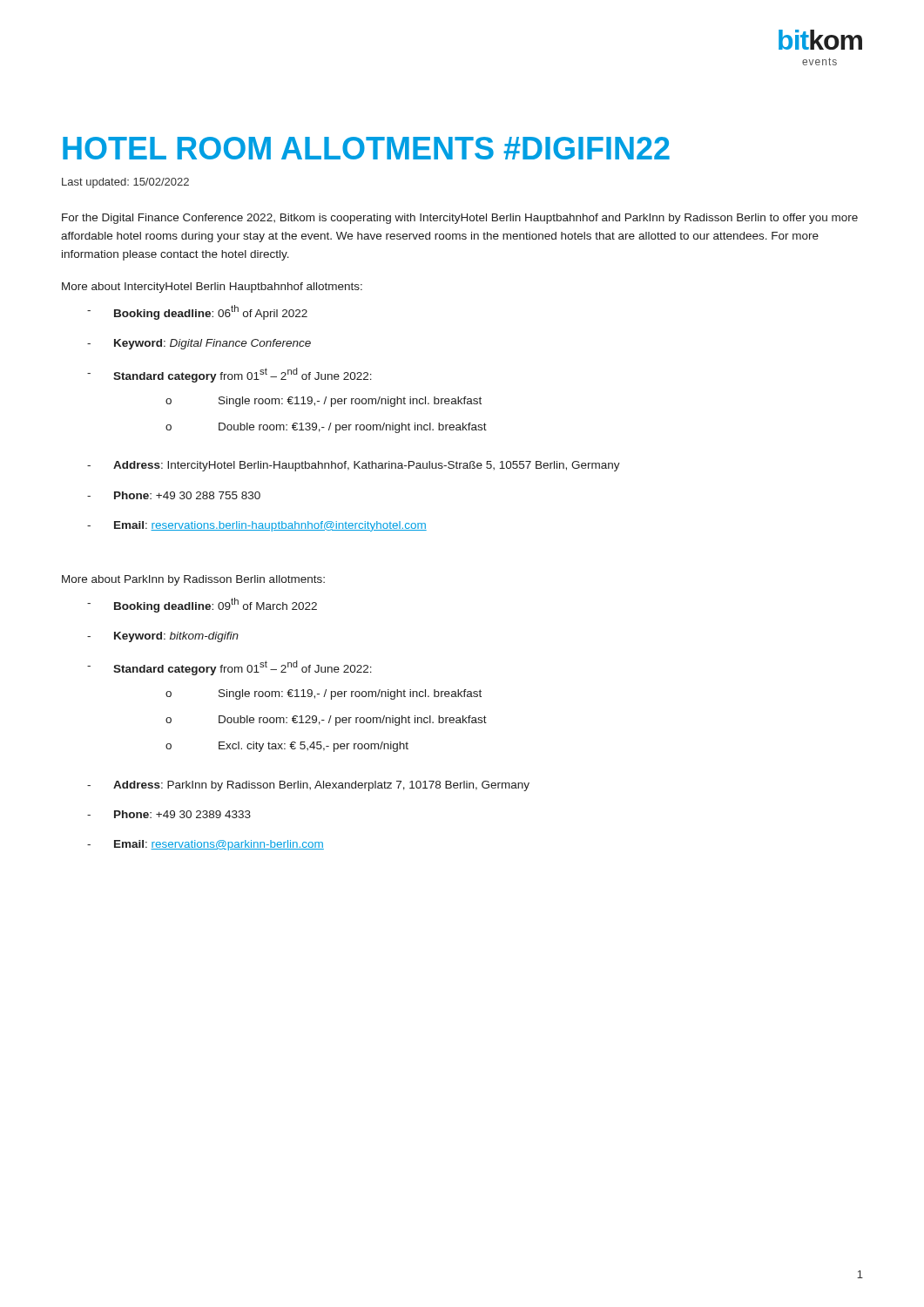The height and width of the screenshot is (1307, 924).
Task: Find the list item that reads "- Booking deadline: 09th of March"
Action: [202, 605]
